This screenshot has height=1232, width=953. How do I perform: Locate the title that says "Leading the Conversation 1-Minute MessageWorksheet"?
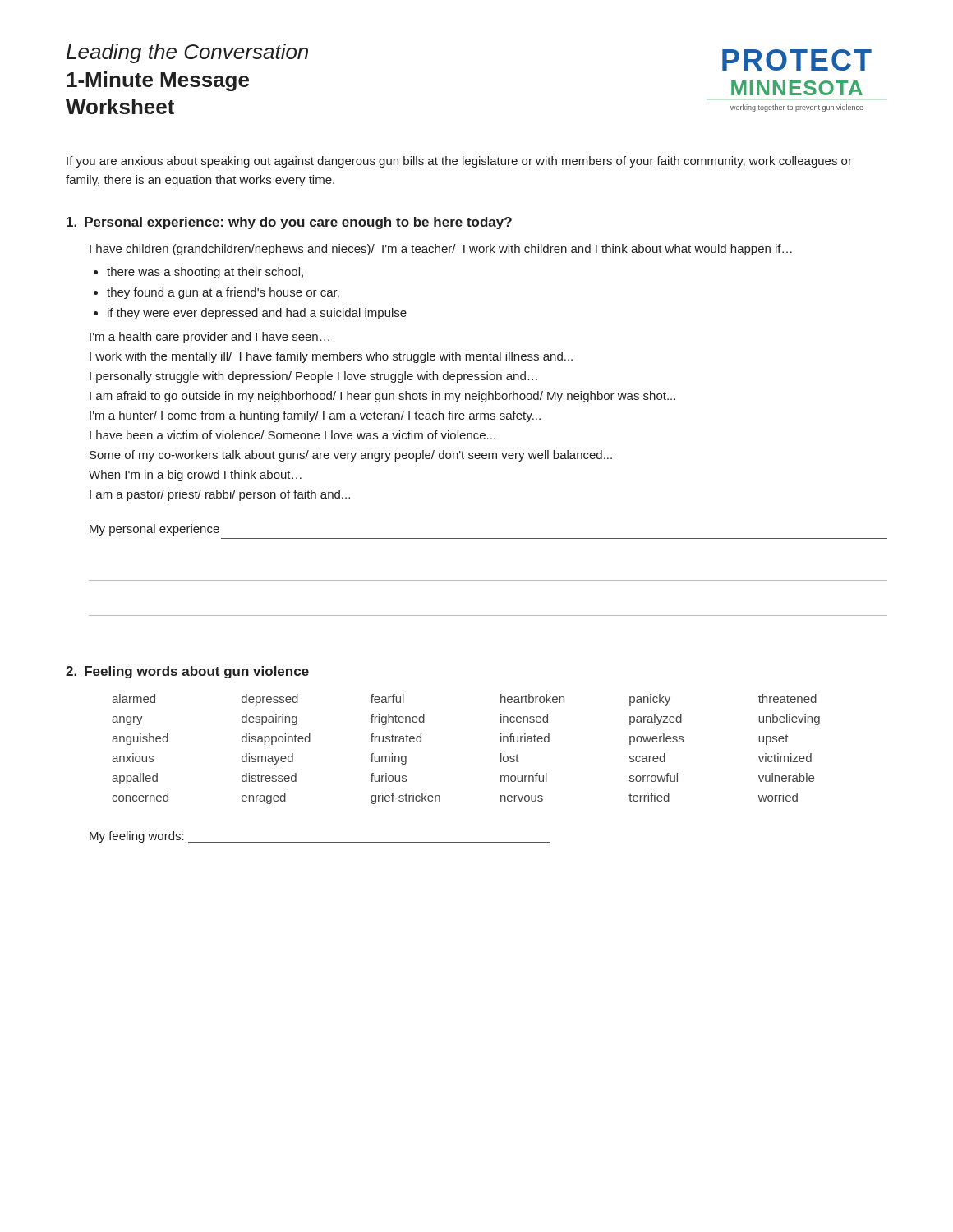187,80
